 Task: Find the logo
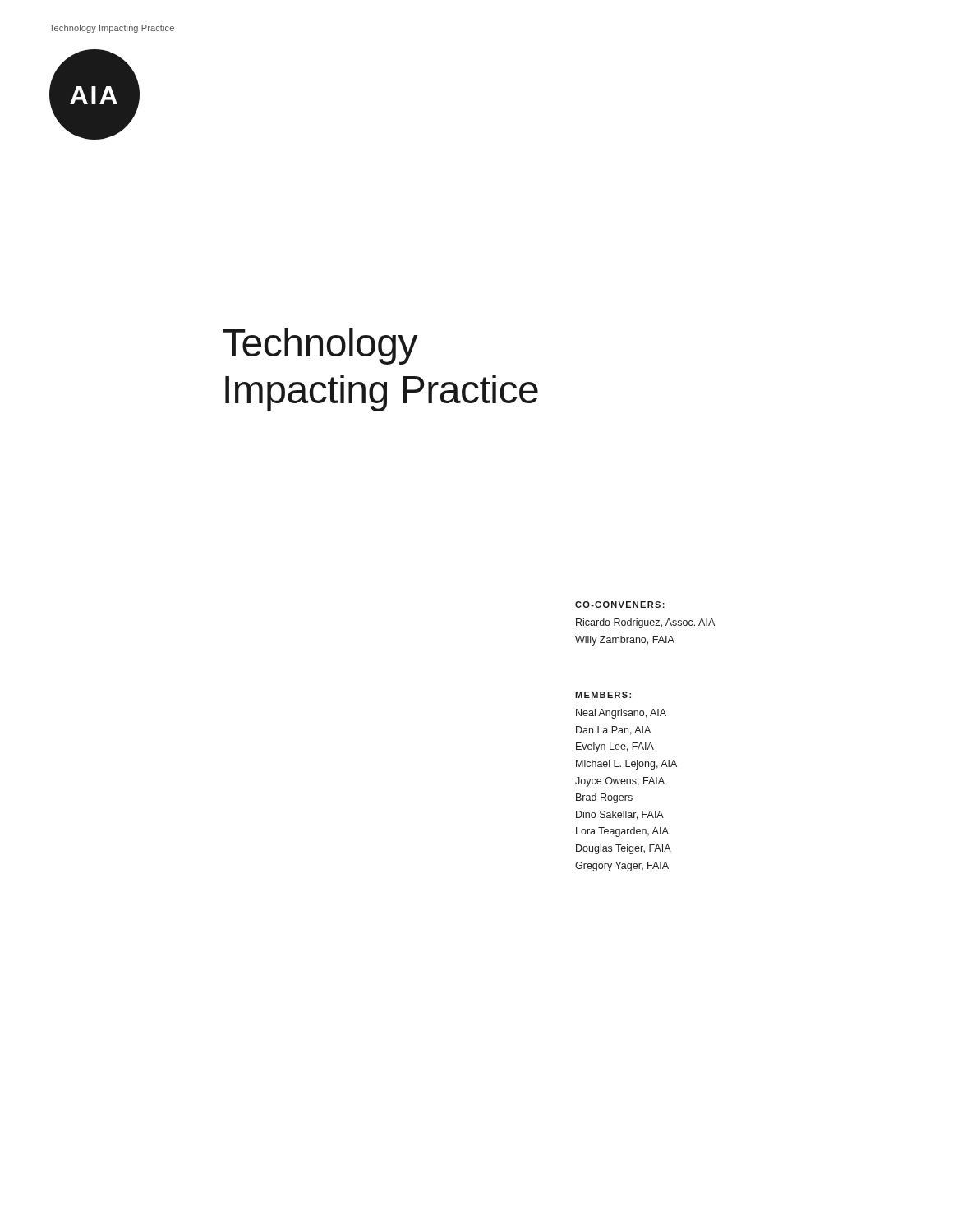pyautogui.click(x=94, y=96)
